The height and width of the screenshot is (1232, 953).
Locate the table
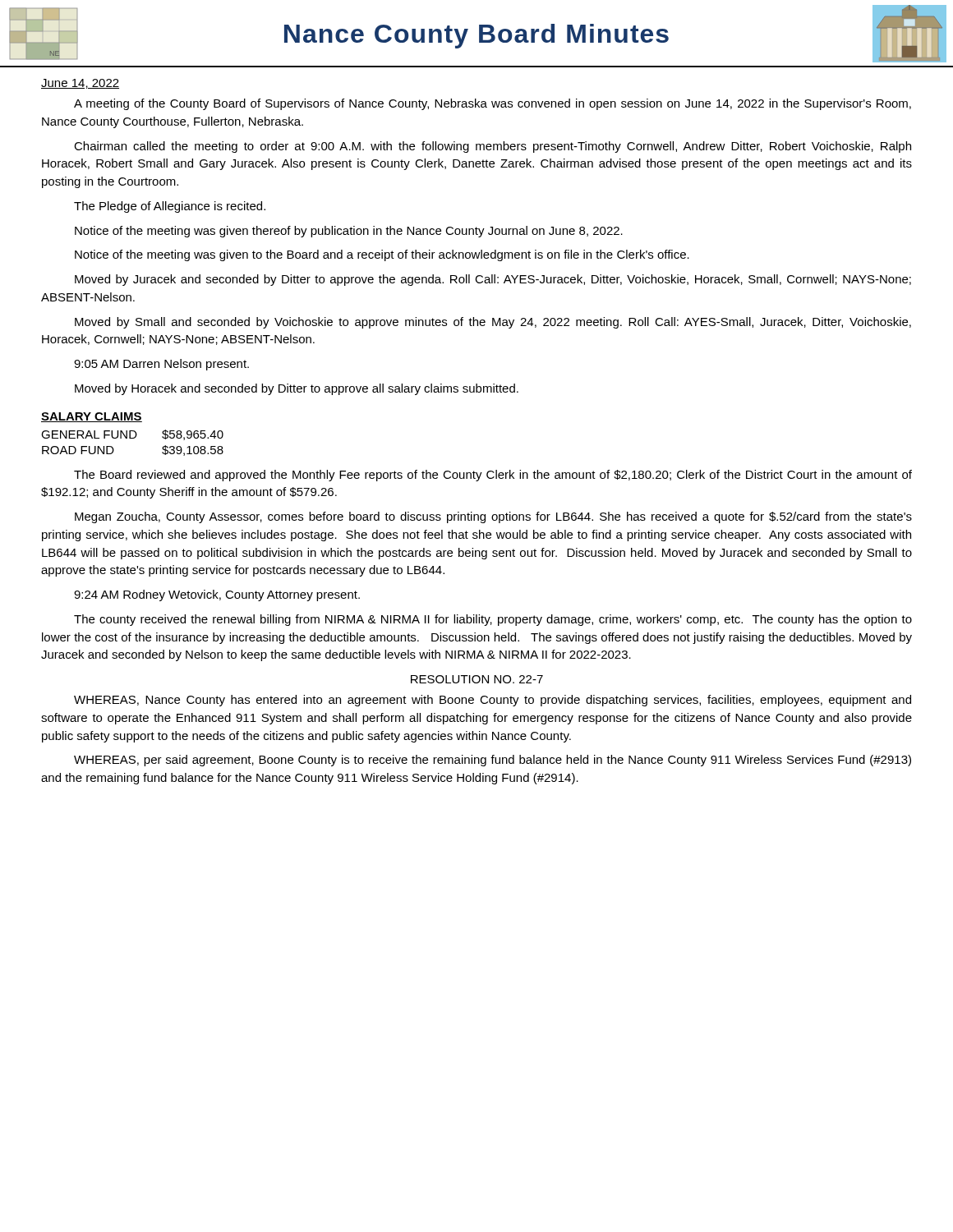point(476,441)
